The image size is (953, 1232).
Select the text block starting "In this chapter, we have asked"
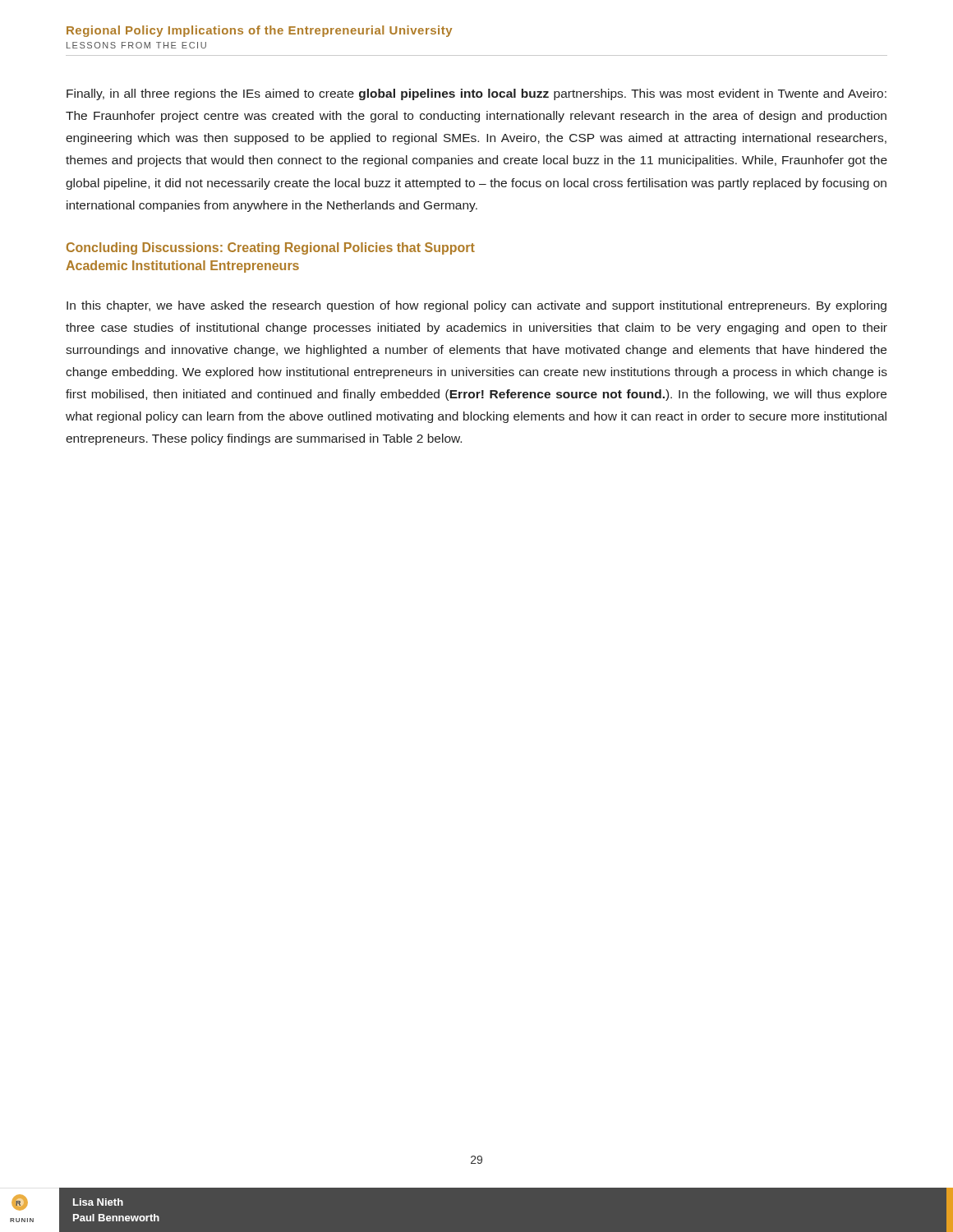click(476, 372)
